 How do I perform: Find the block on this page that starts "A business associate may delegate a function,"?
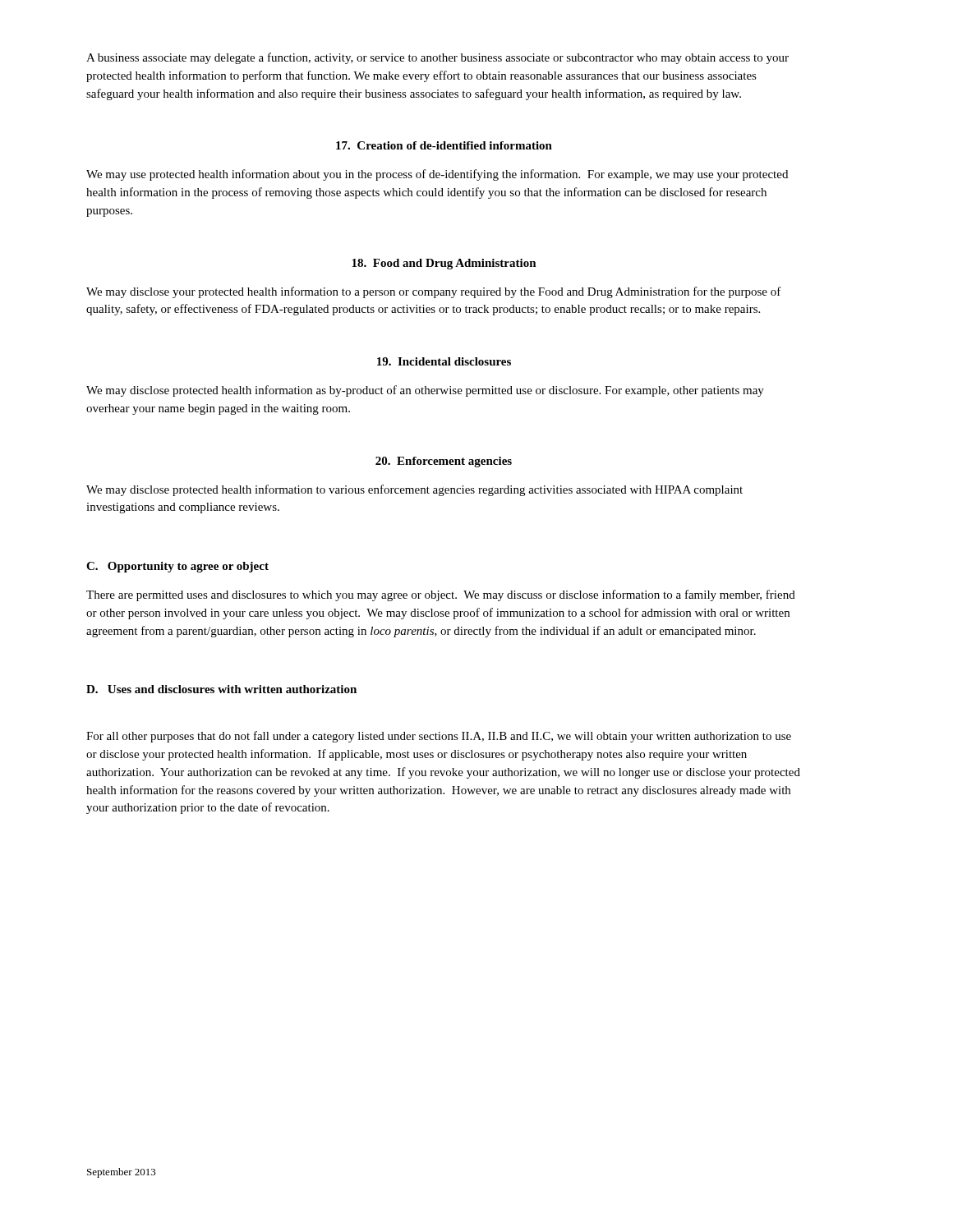(x=437, y=75)
